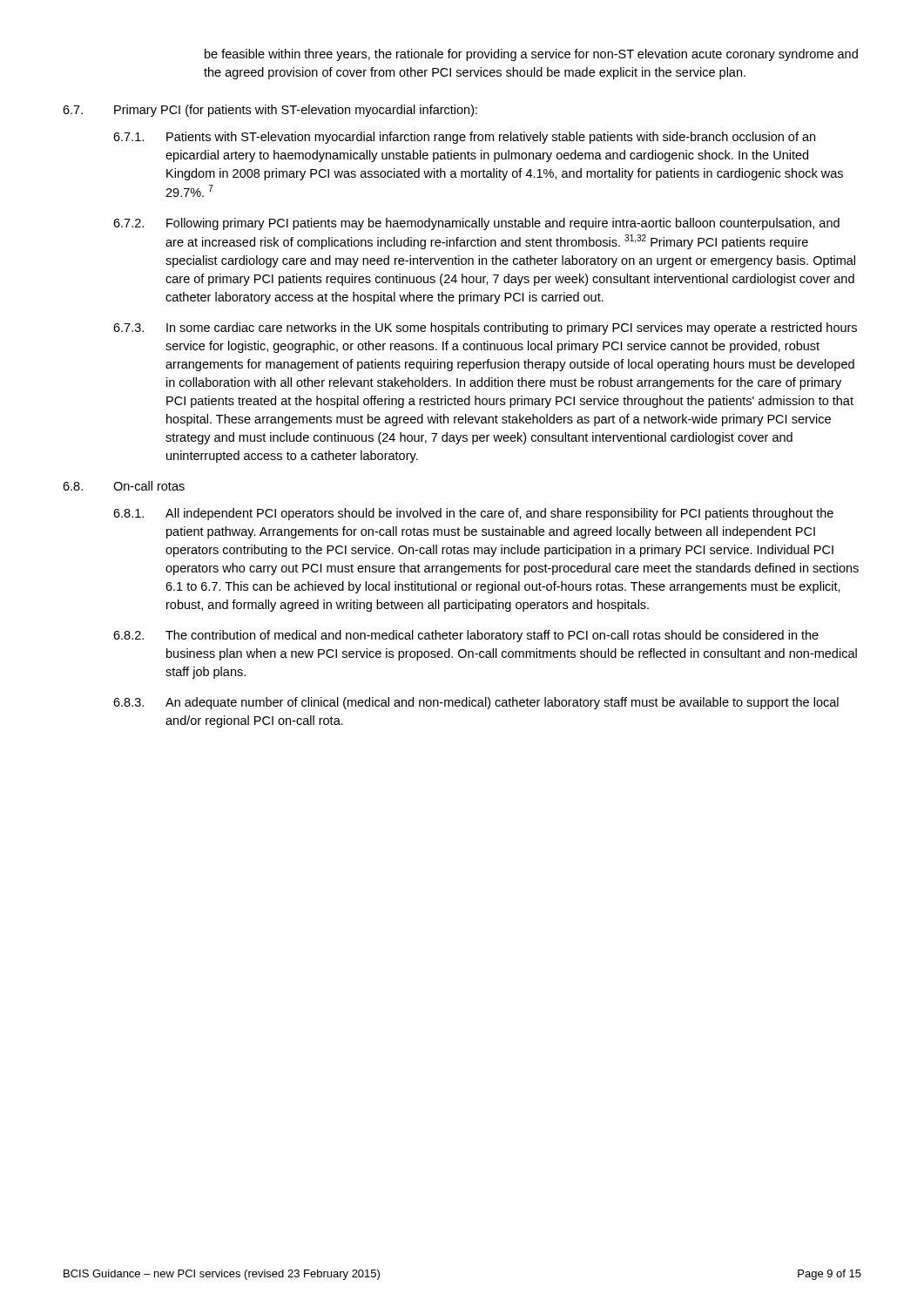Viewport: 924px width, 1307px height.
Task: Locate the list item containing "6.8.1. All independent"
Action: (487, 559)
